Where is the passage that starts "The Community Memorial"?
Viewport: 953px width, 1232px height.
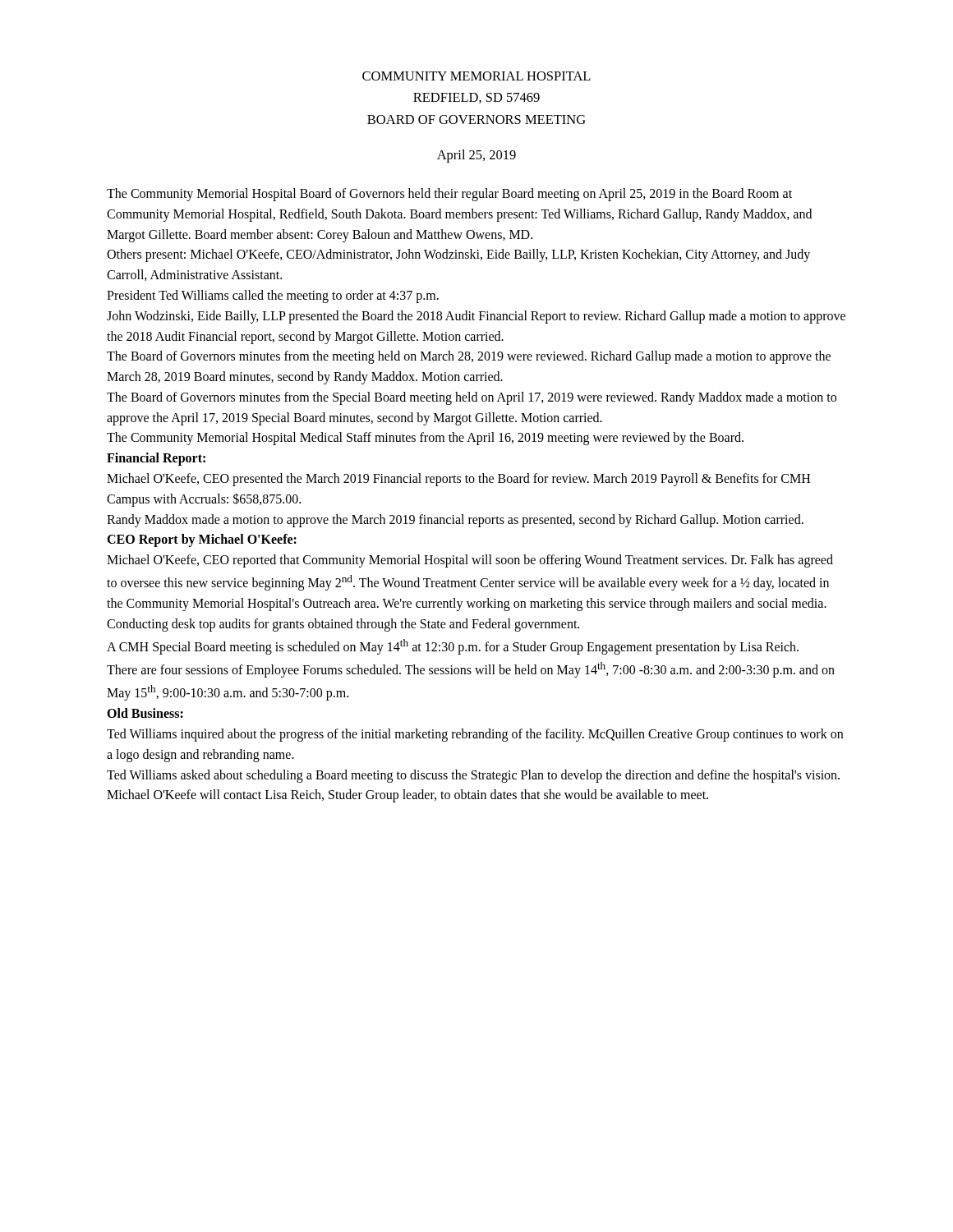(x=476, y=316)
